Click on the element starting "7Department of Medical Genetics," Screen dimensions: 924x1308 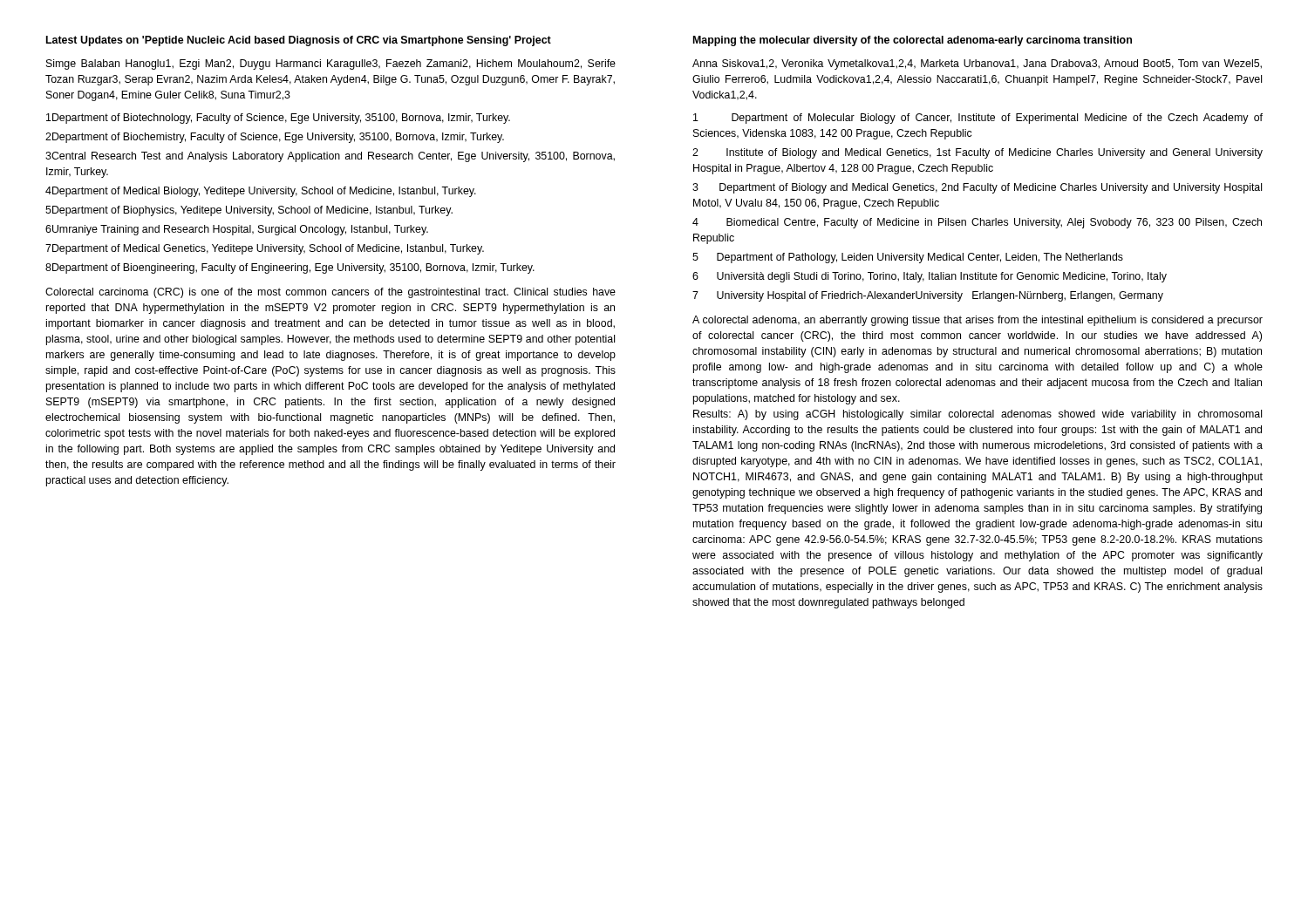[x=265, y=249]
